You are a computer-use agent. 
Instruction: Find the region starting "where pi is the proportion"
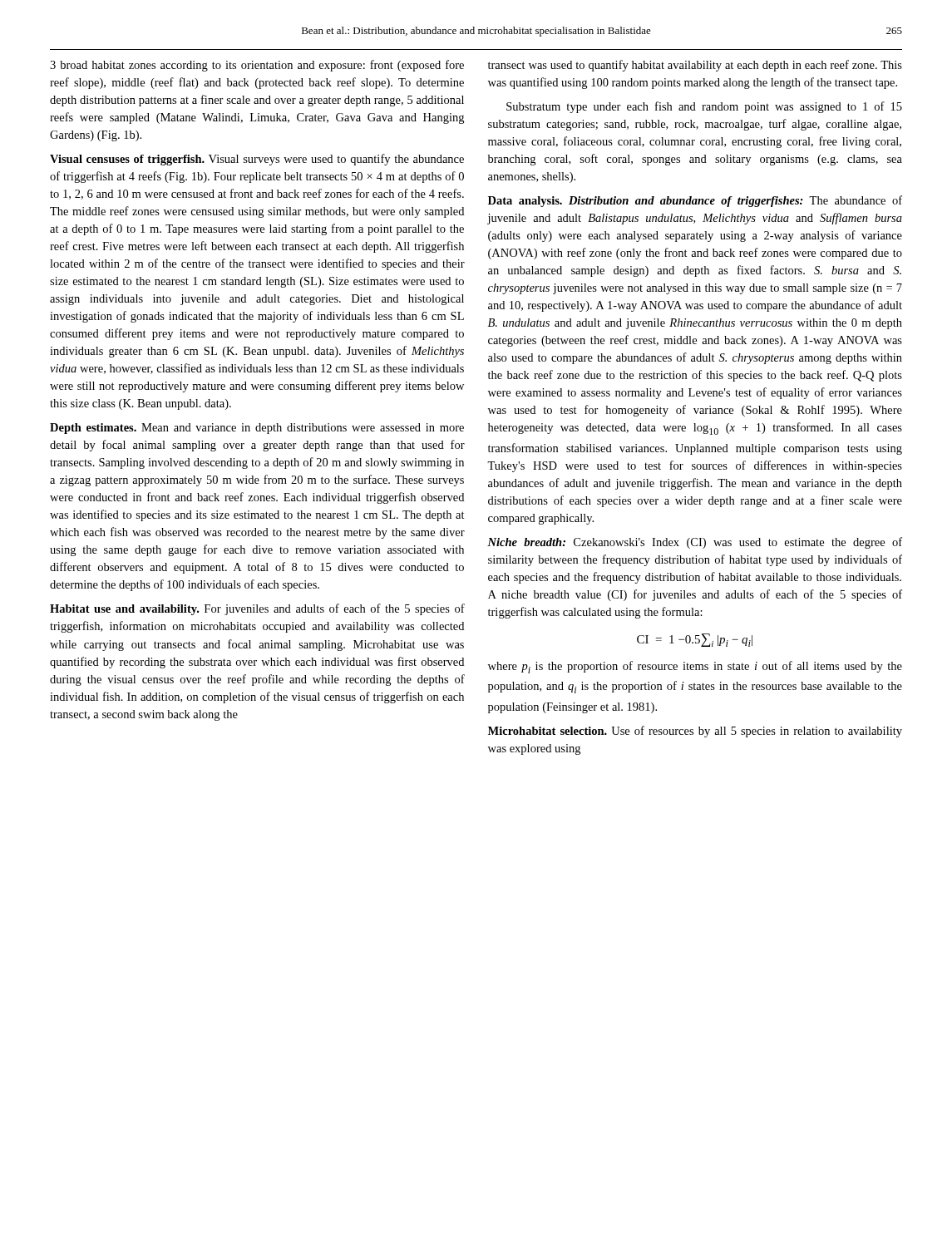(x=695, y=687)
